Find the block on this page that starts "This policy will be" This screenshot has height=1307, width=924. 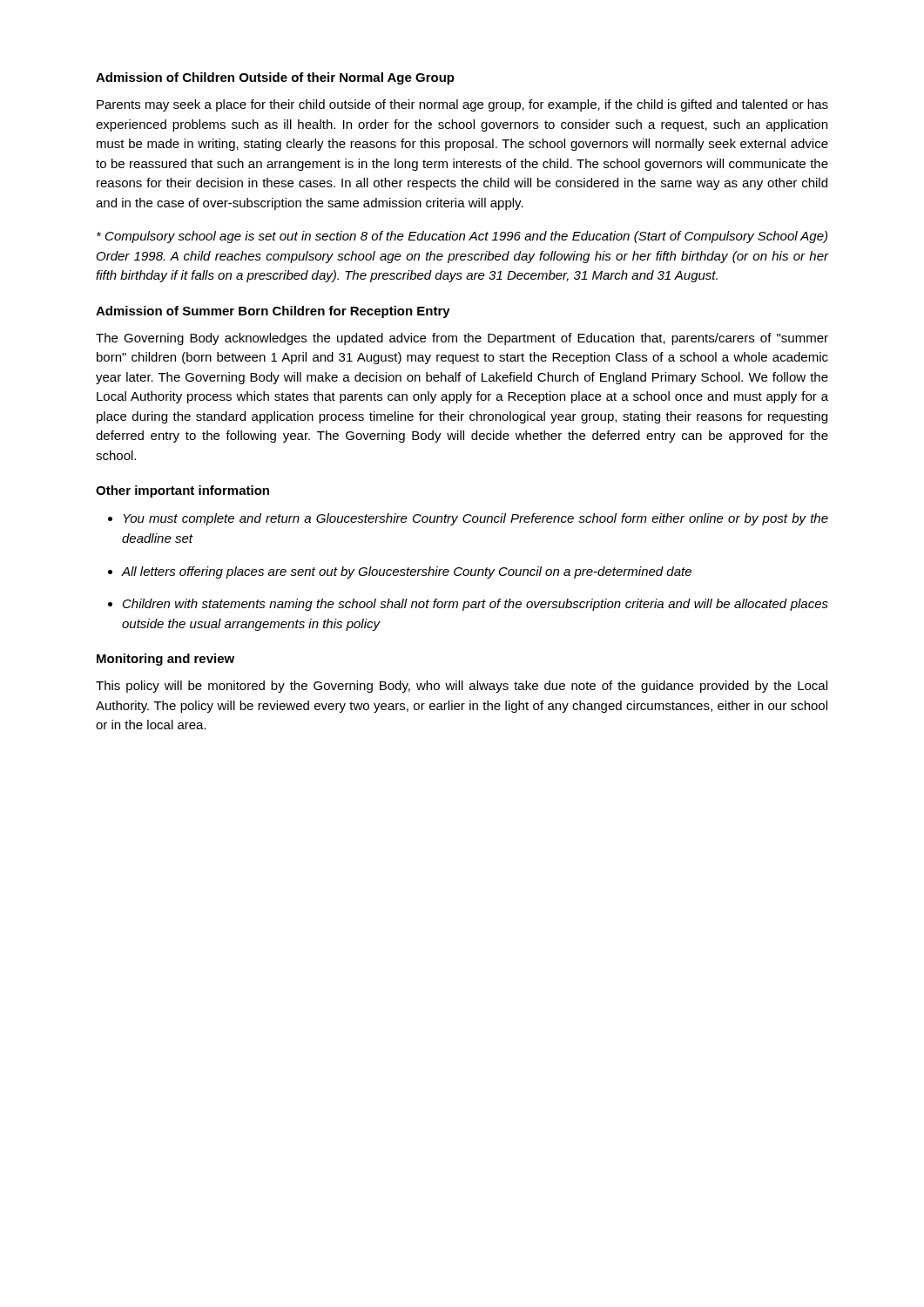tap(462, 705)
